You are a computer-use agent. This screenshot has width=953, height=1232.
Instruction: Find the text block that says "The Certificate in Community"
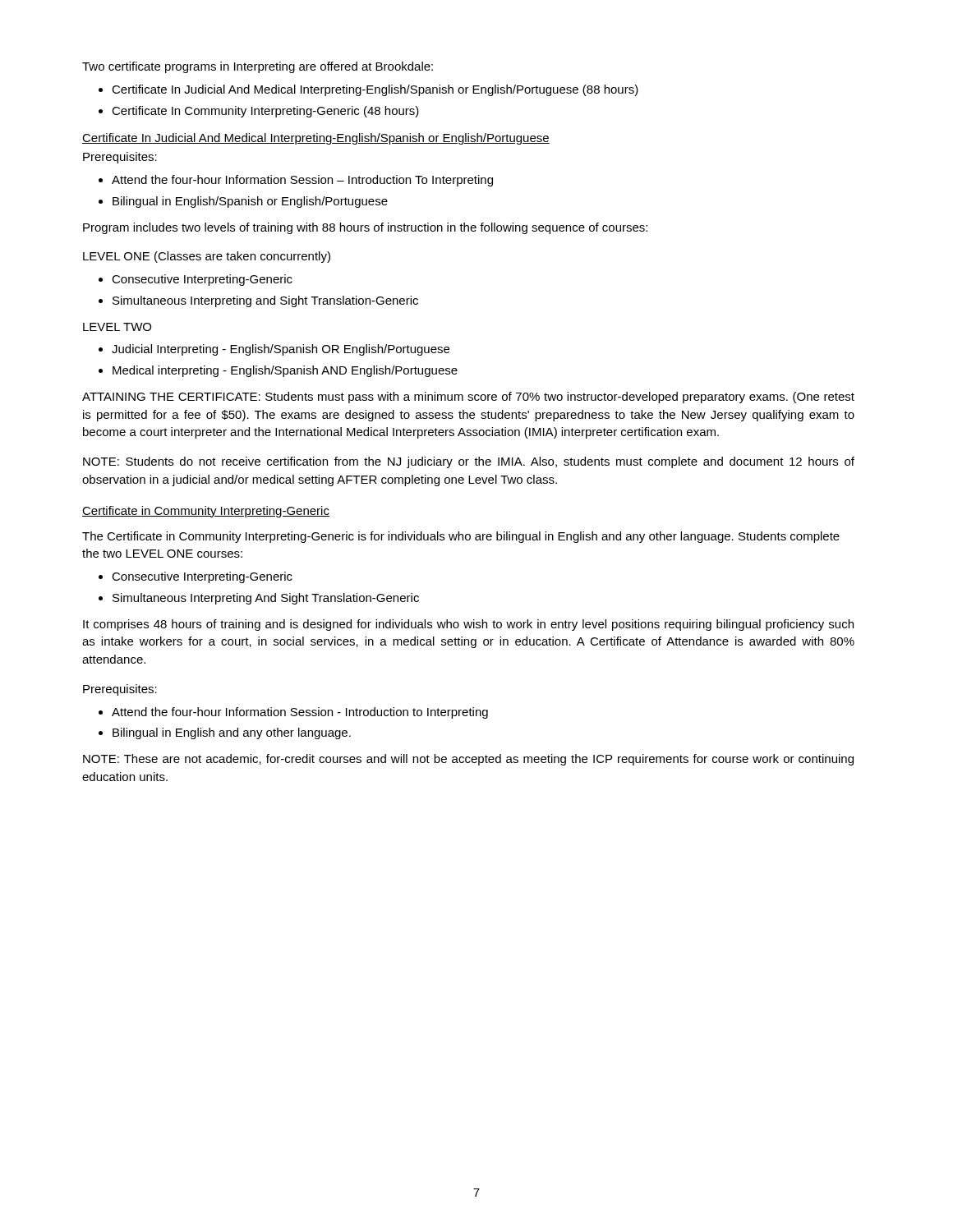[x=461, y=537]
